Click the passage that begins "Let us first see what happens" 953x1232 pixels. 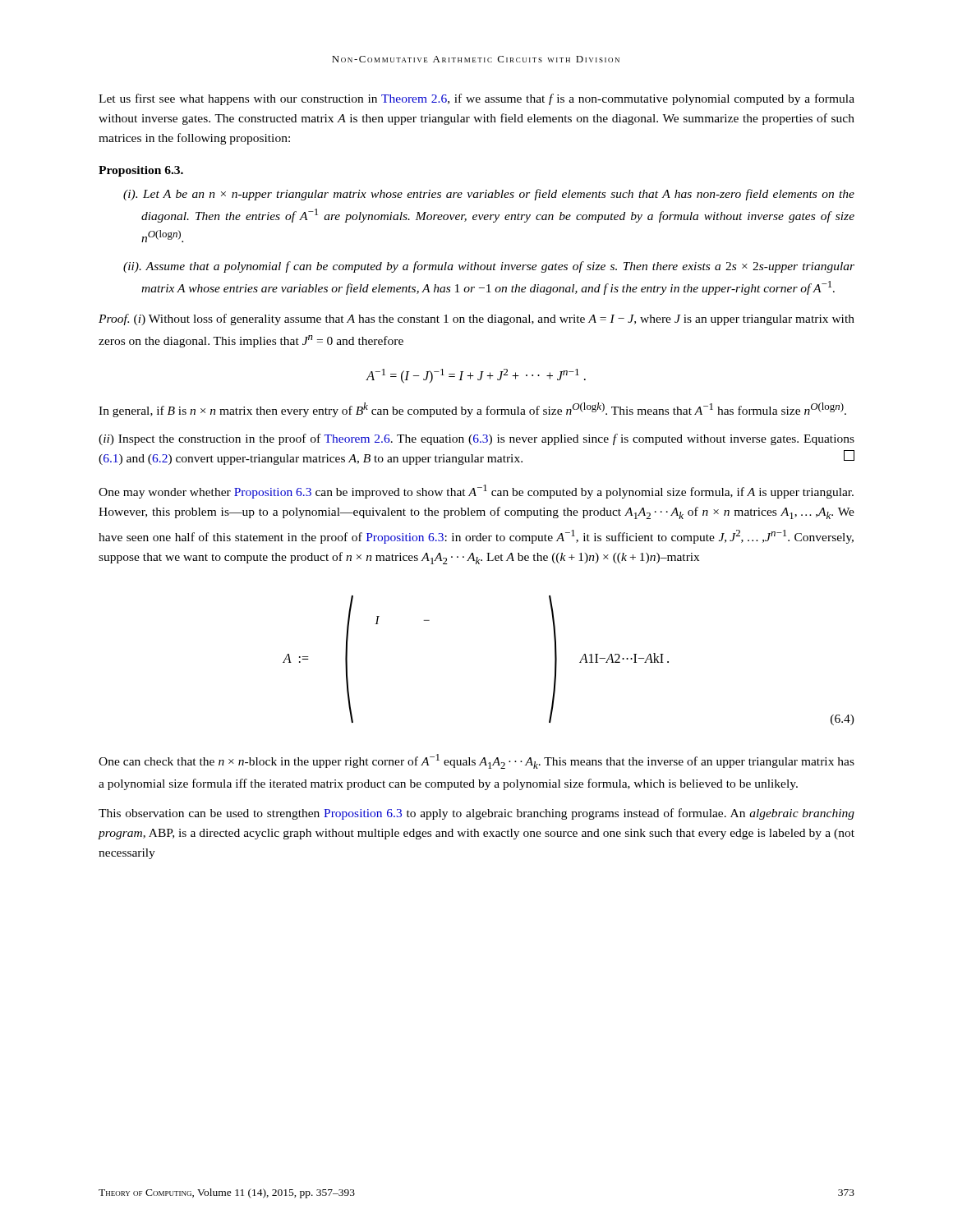pos(476,118)
